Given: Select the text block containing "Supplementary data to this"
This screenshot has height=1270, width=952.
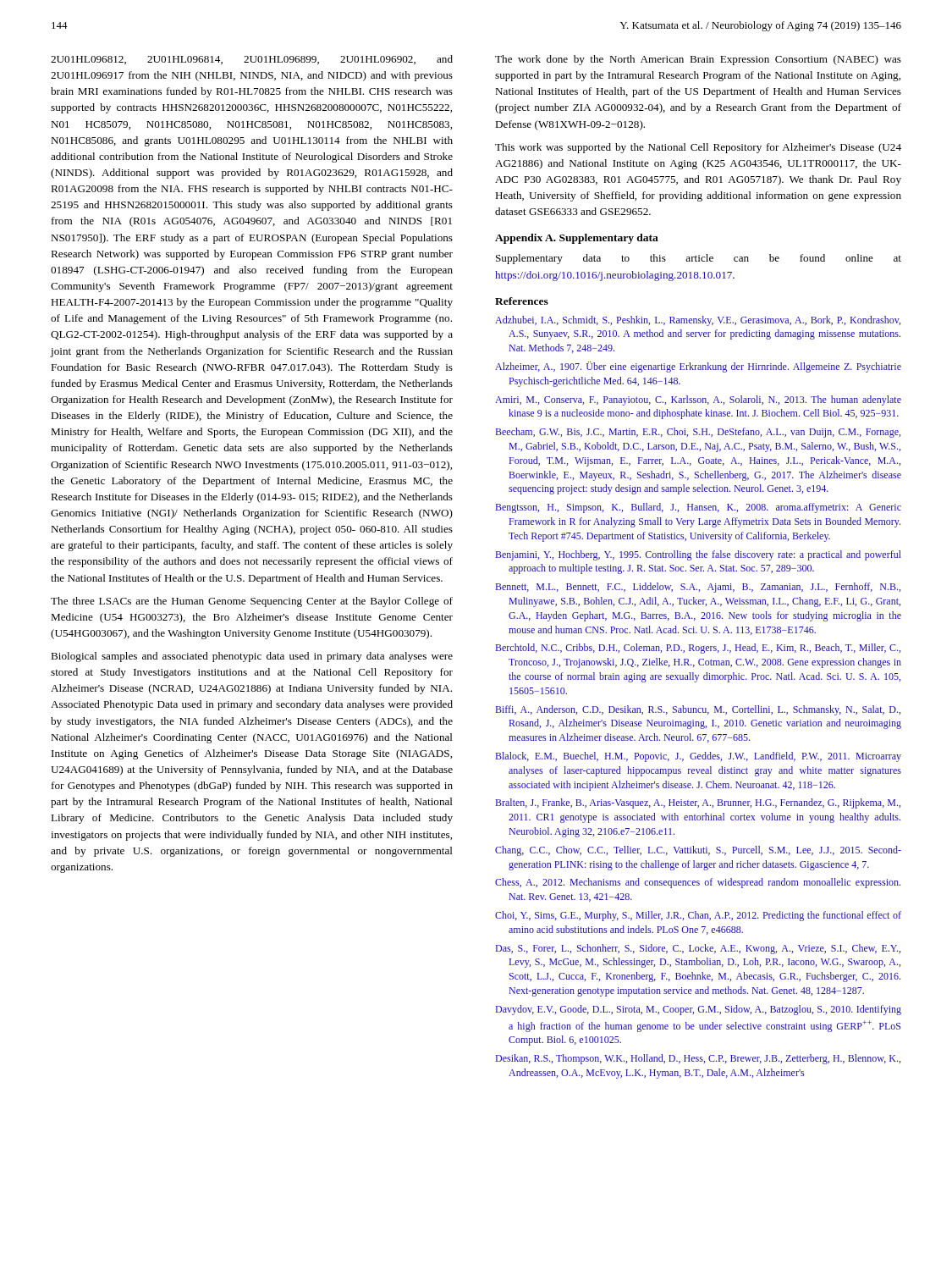Looking at the screenshot, I should pyautogui.click(x=698, y=266).
